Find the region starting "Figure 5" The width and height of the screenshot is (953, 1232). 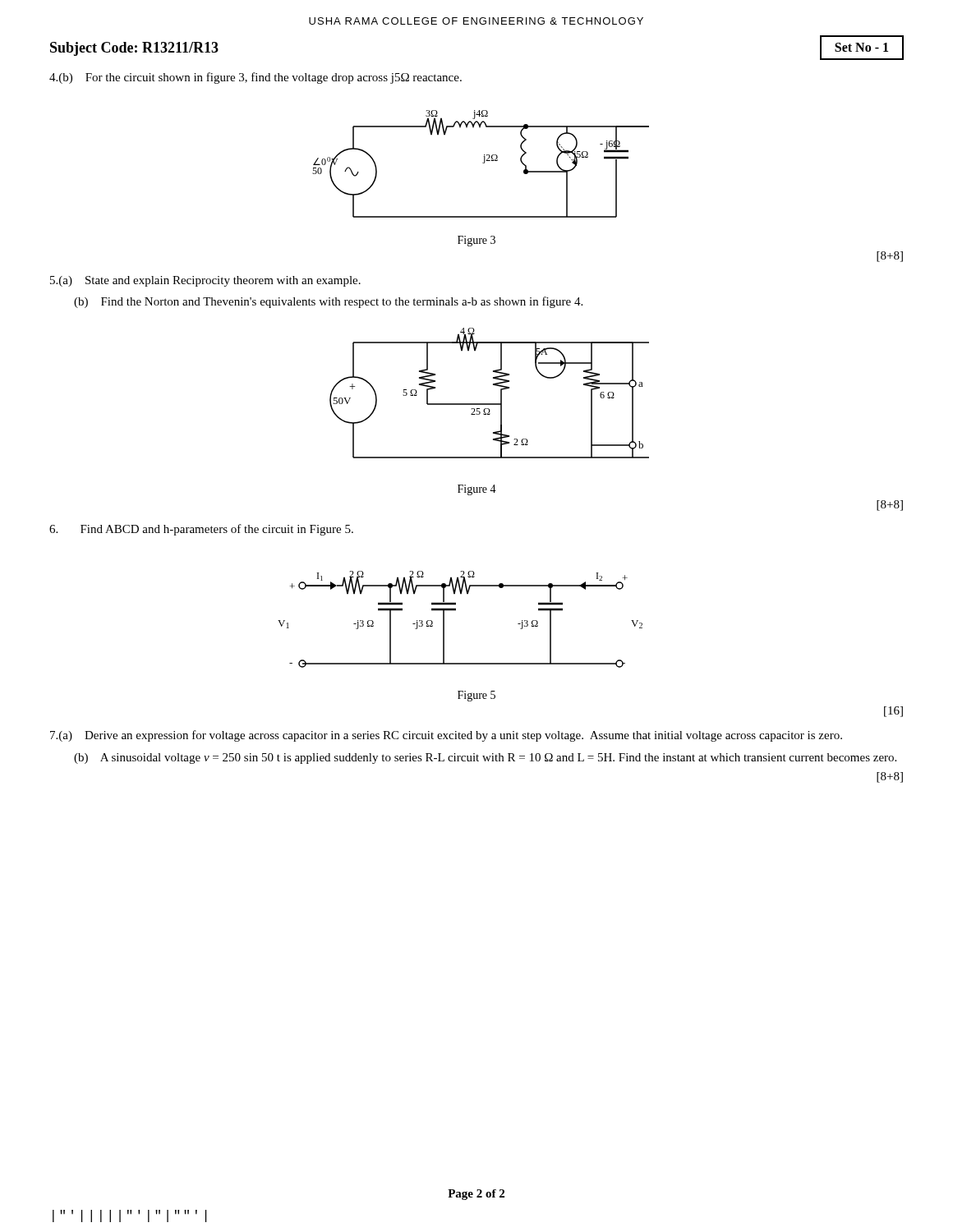click(476, 695)
